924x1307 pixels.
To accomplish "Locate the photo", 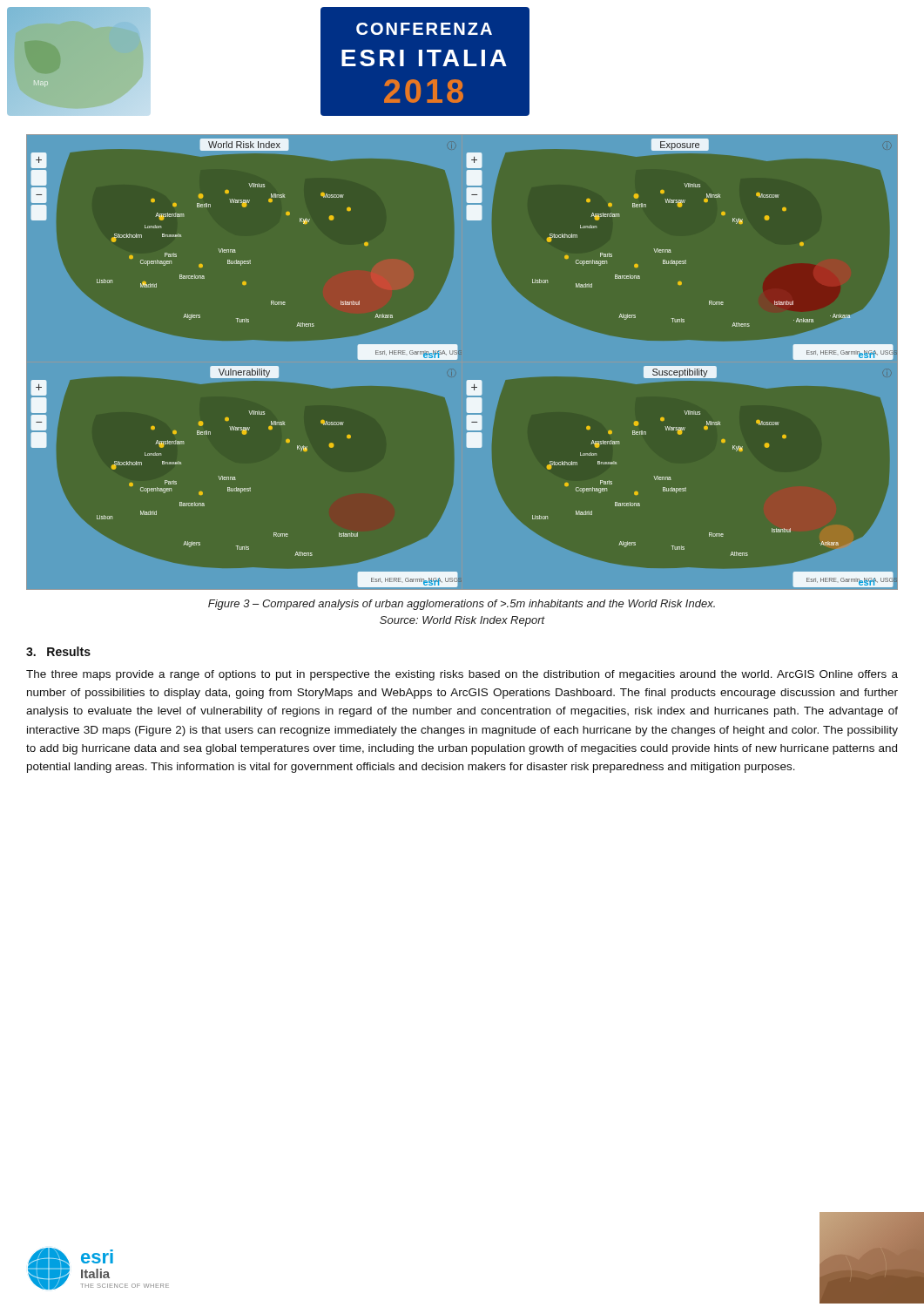I will (872, 1259).
